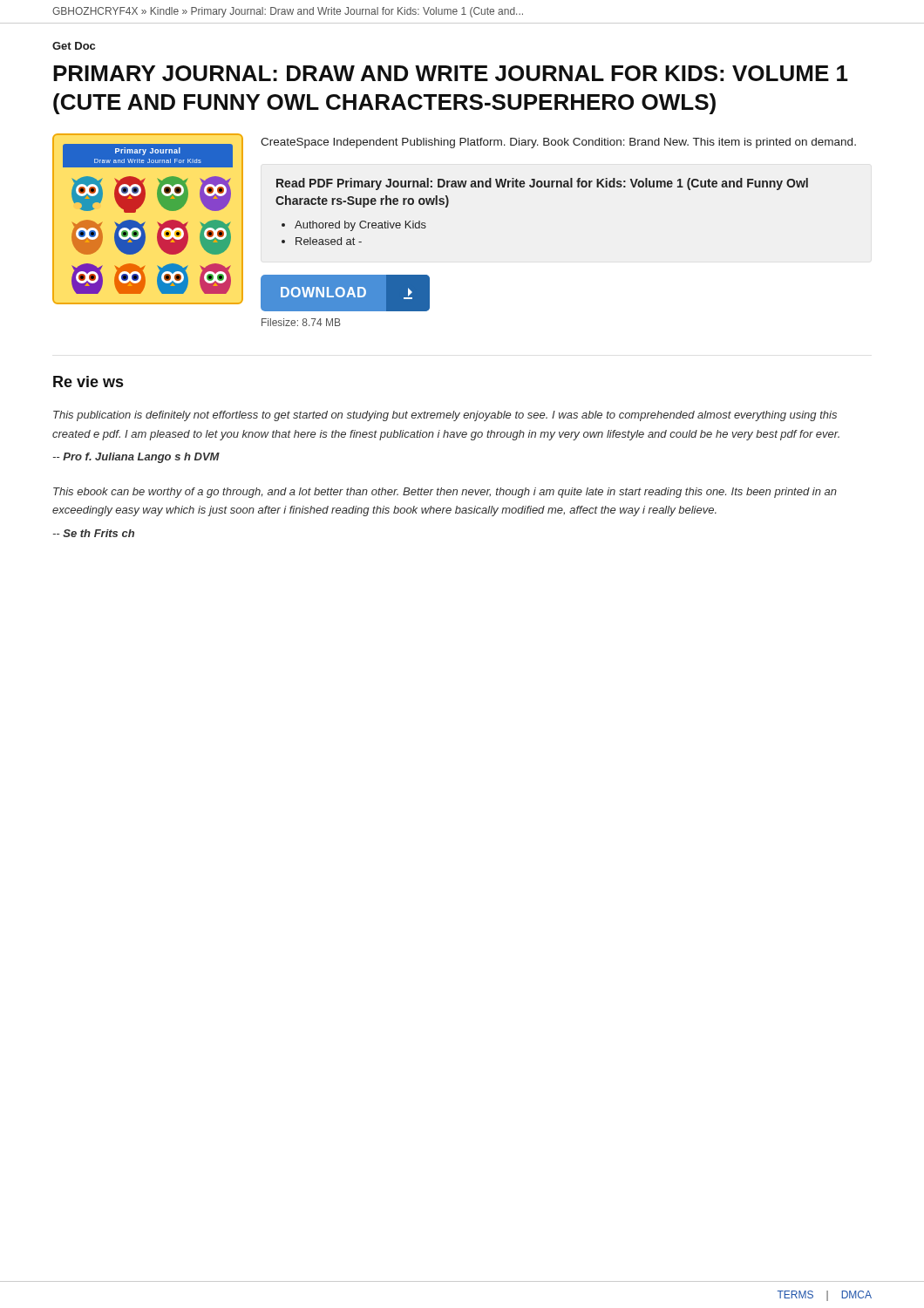Select the illustration
This screenshot has height=1308, width=924.
[x=146, y=231]
